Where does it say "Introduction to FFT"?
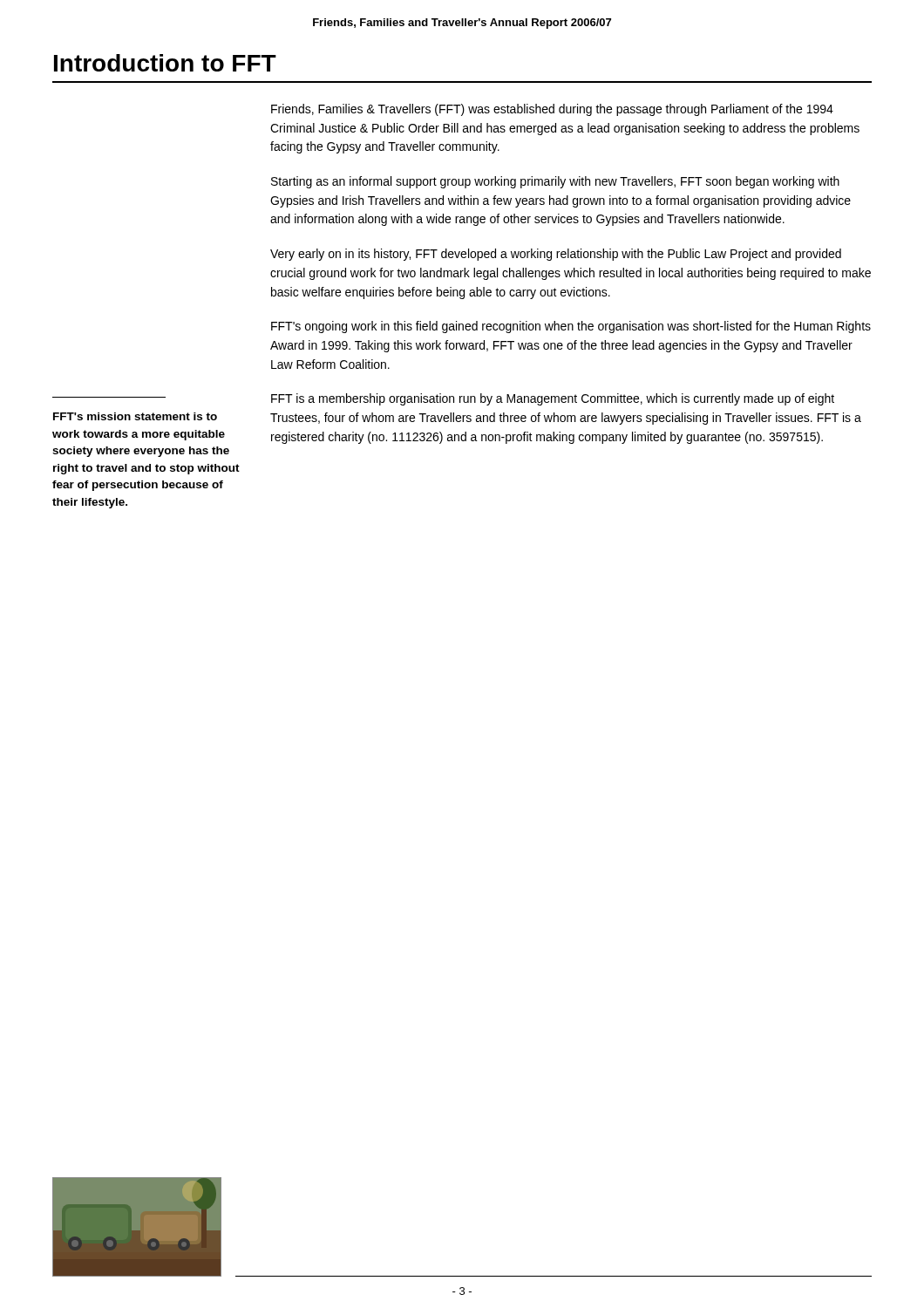 click(x=165, y=63)
